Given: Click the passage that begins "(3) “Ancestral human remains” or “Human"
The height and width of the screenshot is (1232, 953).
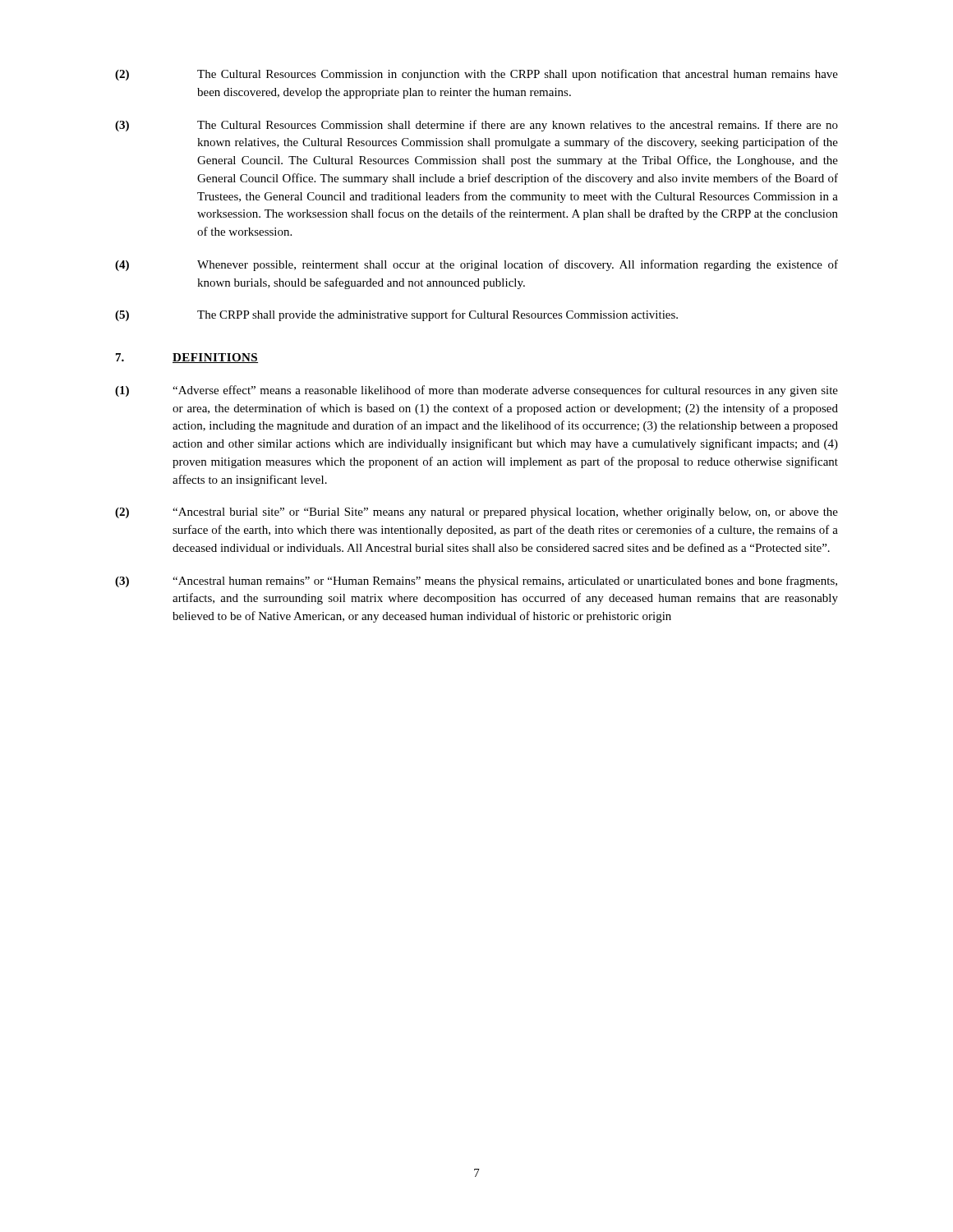Looking at the screenshot, I should click(x=476, y=599).
